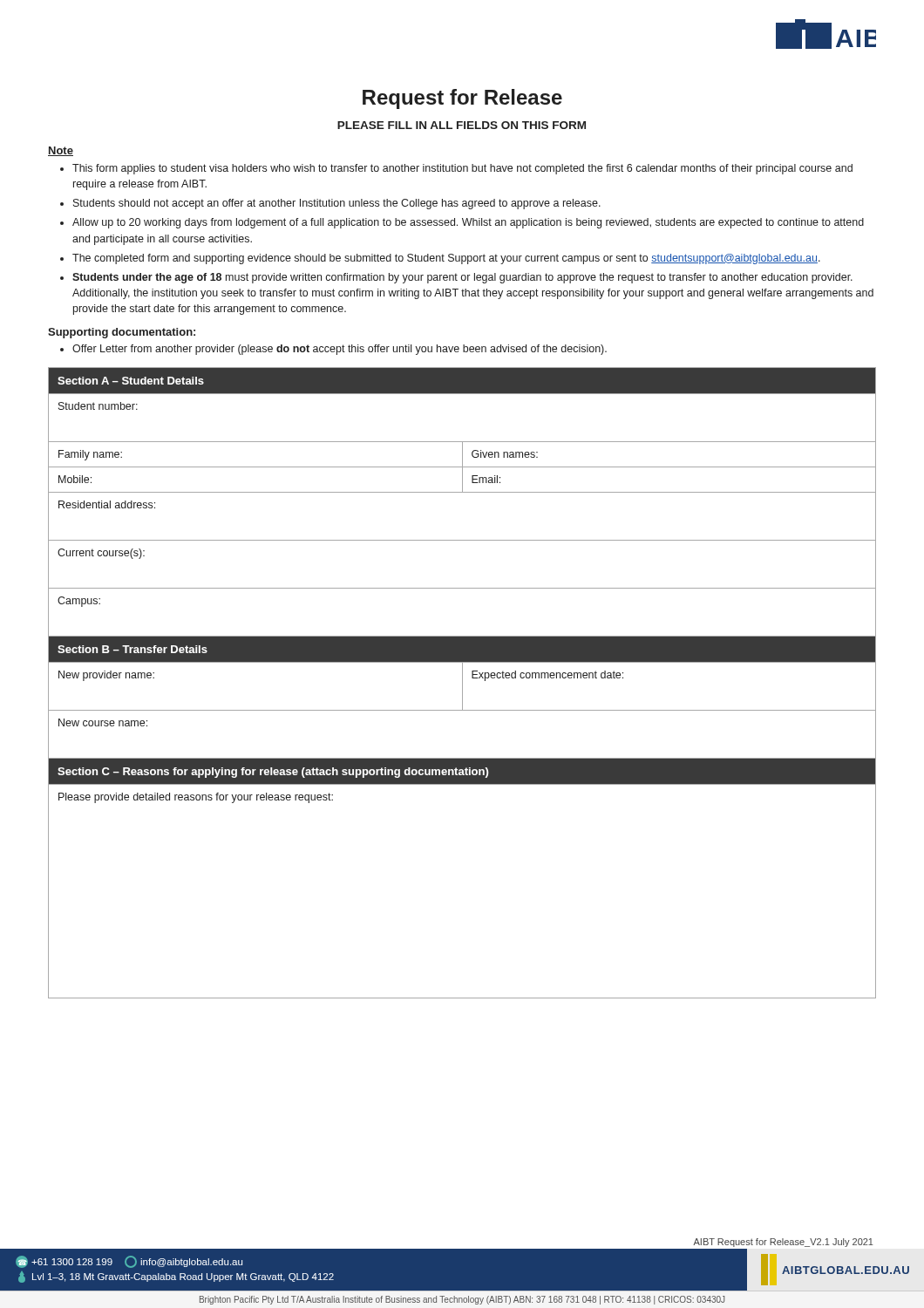Click on the passage starting "Offer Letter from another provider (please do not"
This screenshot has height=1308, width=924.
340,349
